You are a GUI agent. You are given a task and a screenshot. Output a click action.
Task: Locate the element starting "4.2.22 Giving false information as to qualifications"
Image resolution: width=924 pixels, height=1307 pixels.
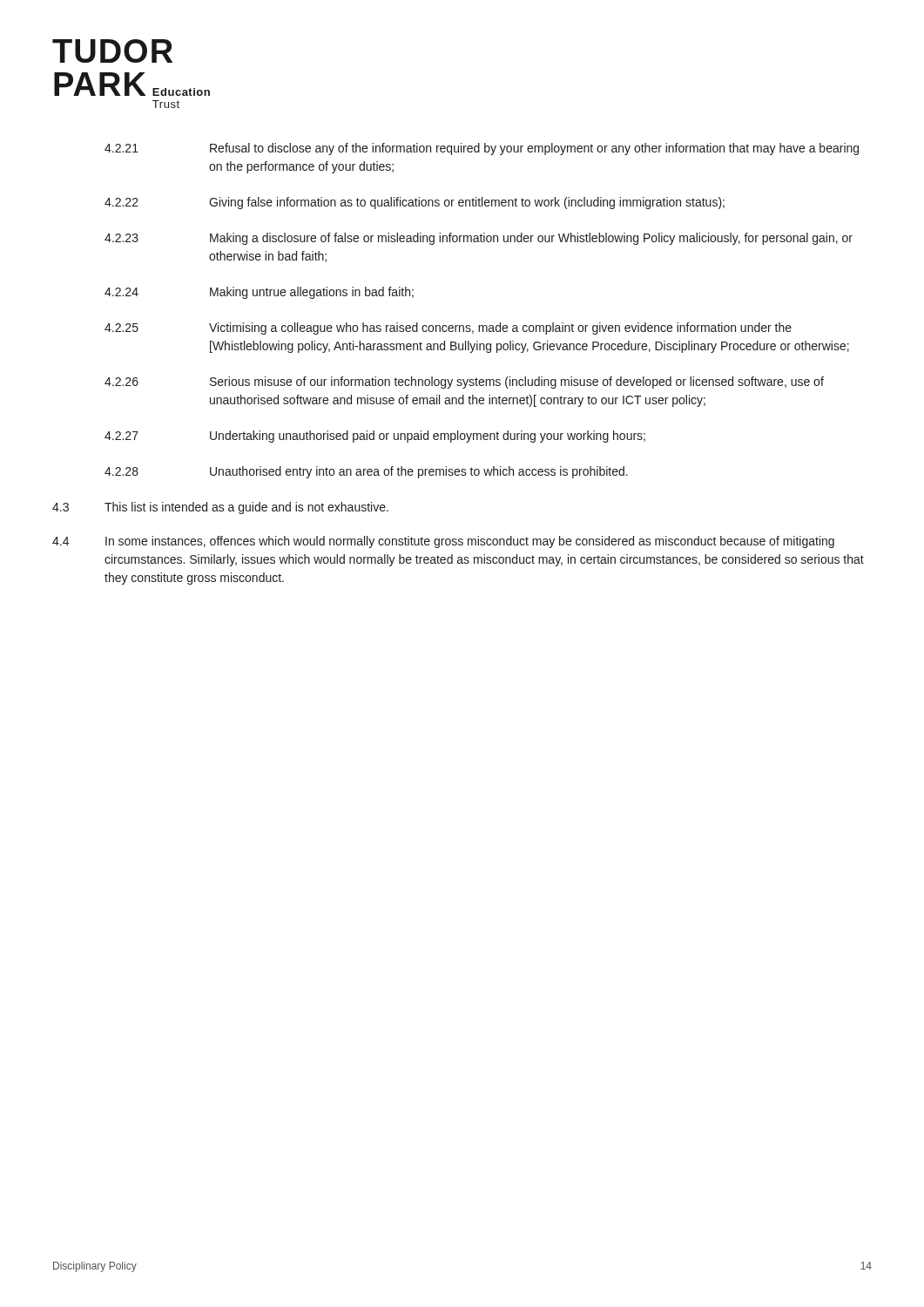(462, 203)
